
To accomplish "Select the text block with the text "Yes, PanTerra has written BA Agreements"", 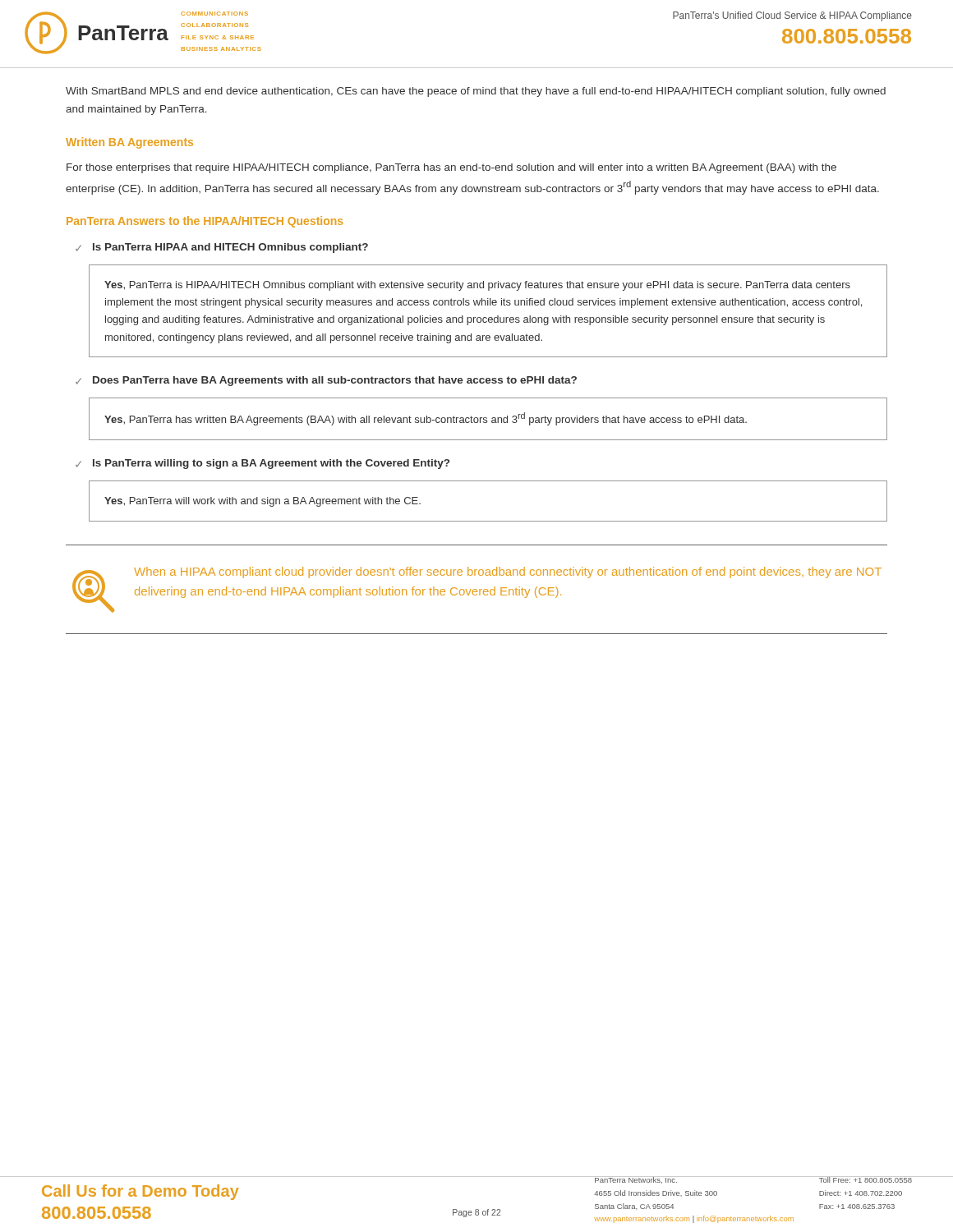I will tap(426, 418).
